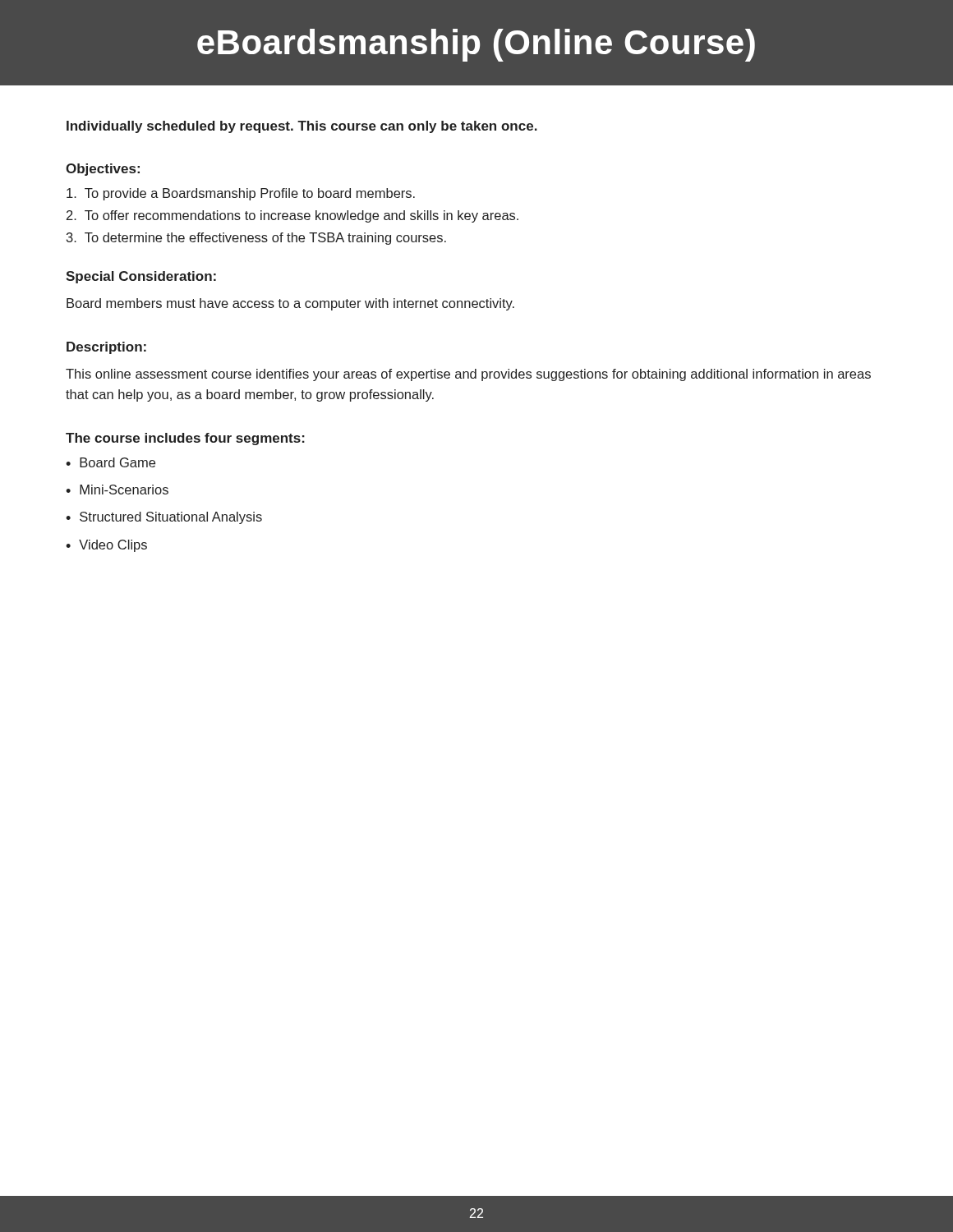Image resolution: width=953 pixels, height=1232 pixels.
Task: Click the passage that begins "2. To offer recommendations to increase knowledge"
Action: [x=293, y=215]
